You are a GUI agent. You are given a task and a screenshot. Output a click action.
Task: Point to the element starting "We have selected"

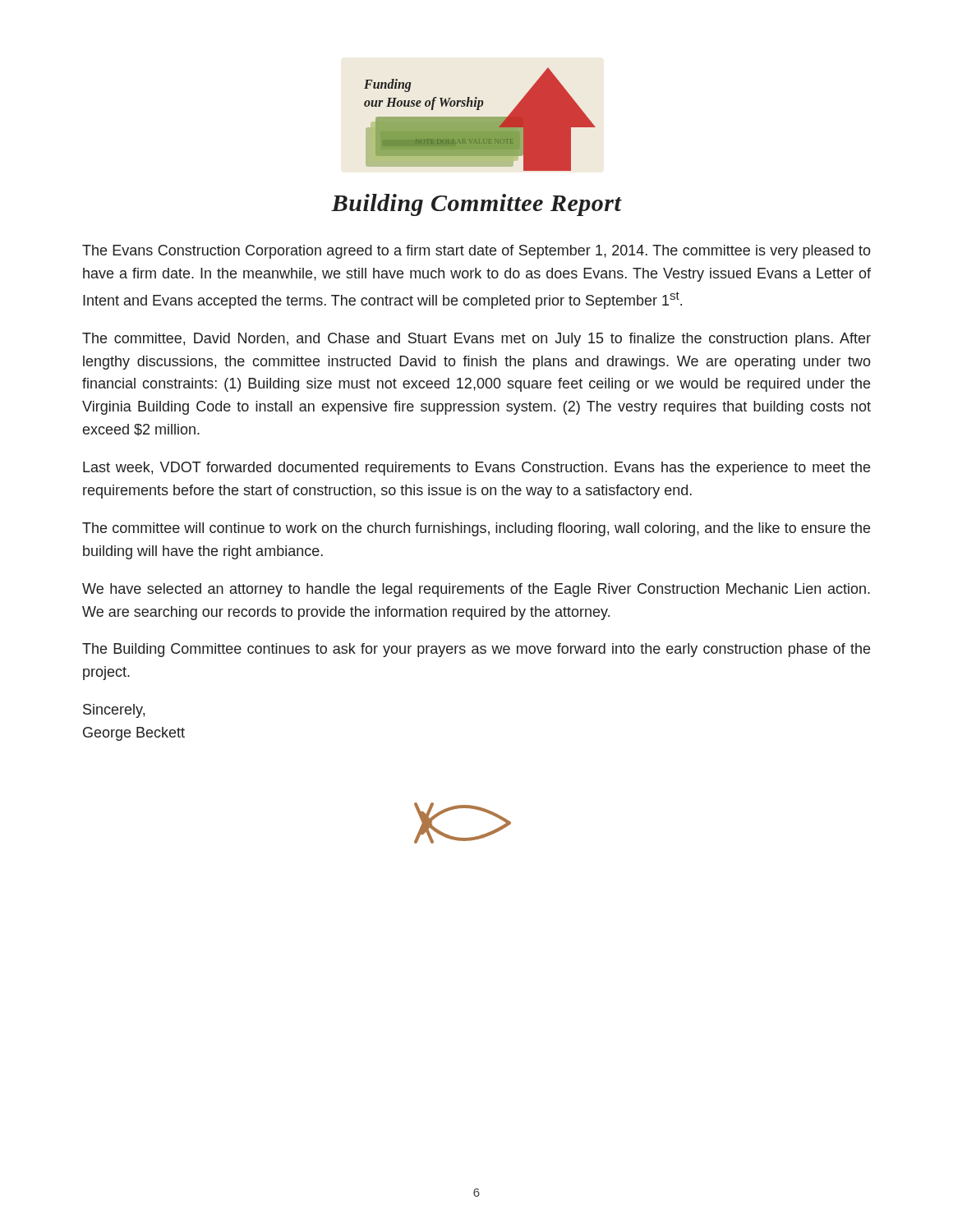pos(476,600)
